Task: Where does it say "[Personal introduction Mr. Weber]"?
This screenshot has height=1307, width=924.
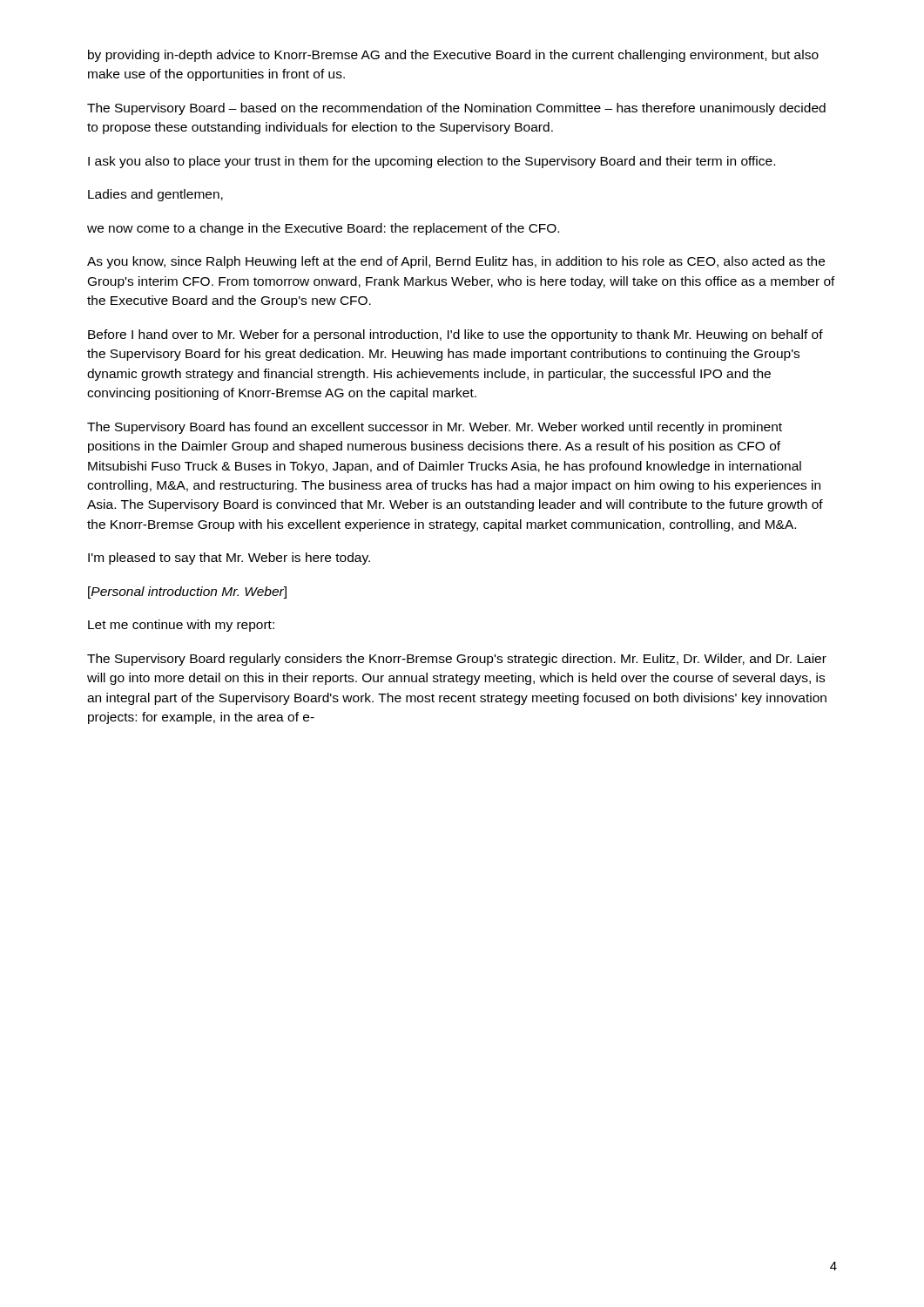Action: 187,591
